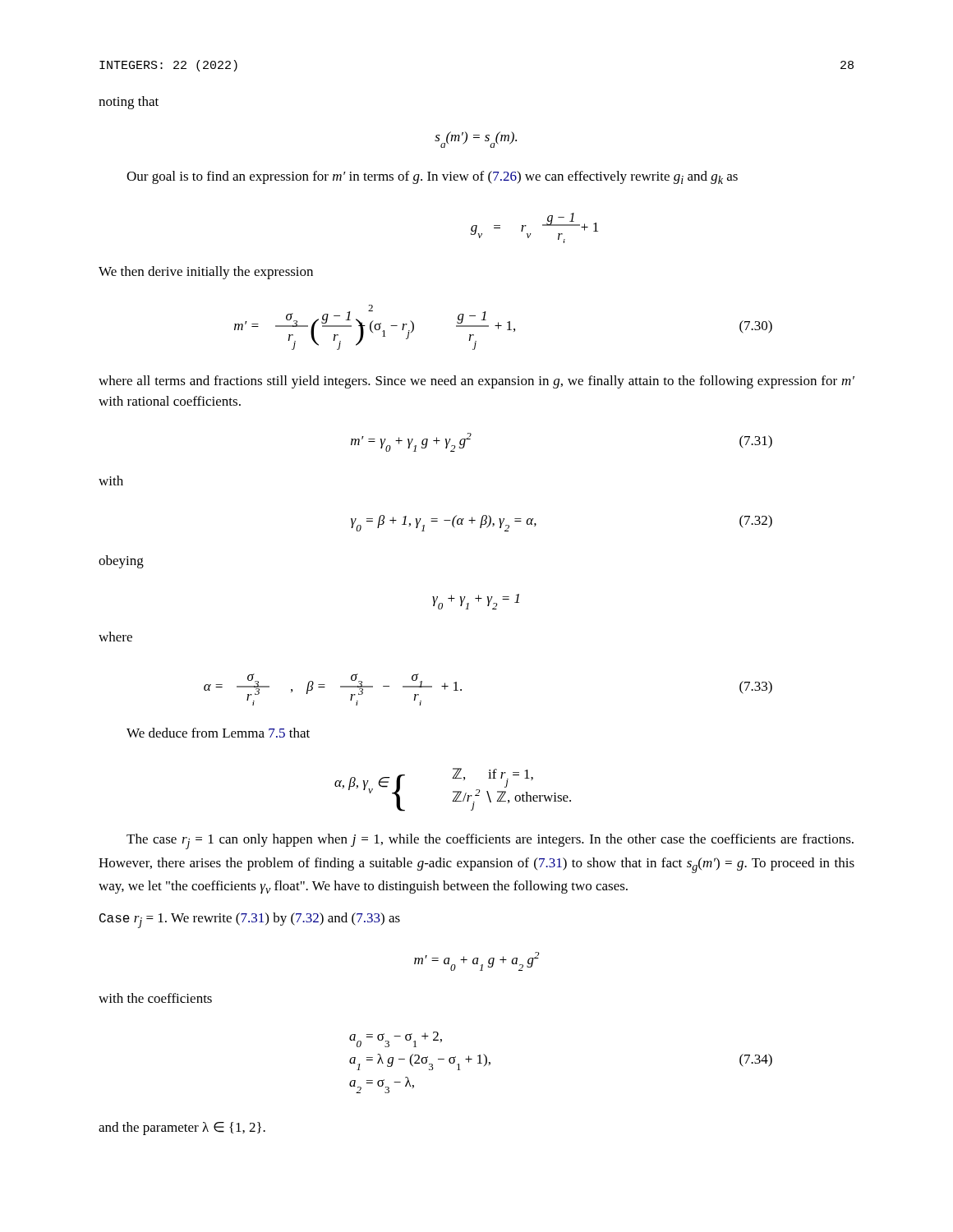Screen dimensions: 1232x953
Task: Click on the text block that says "We then derive initially"
Action: (x=206, y=273)
